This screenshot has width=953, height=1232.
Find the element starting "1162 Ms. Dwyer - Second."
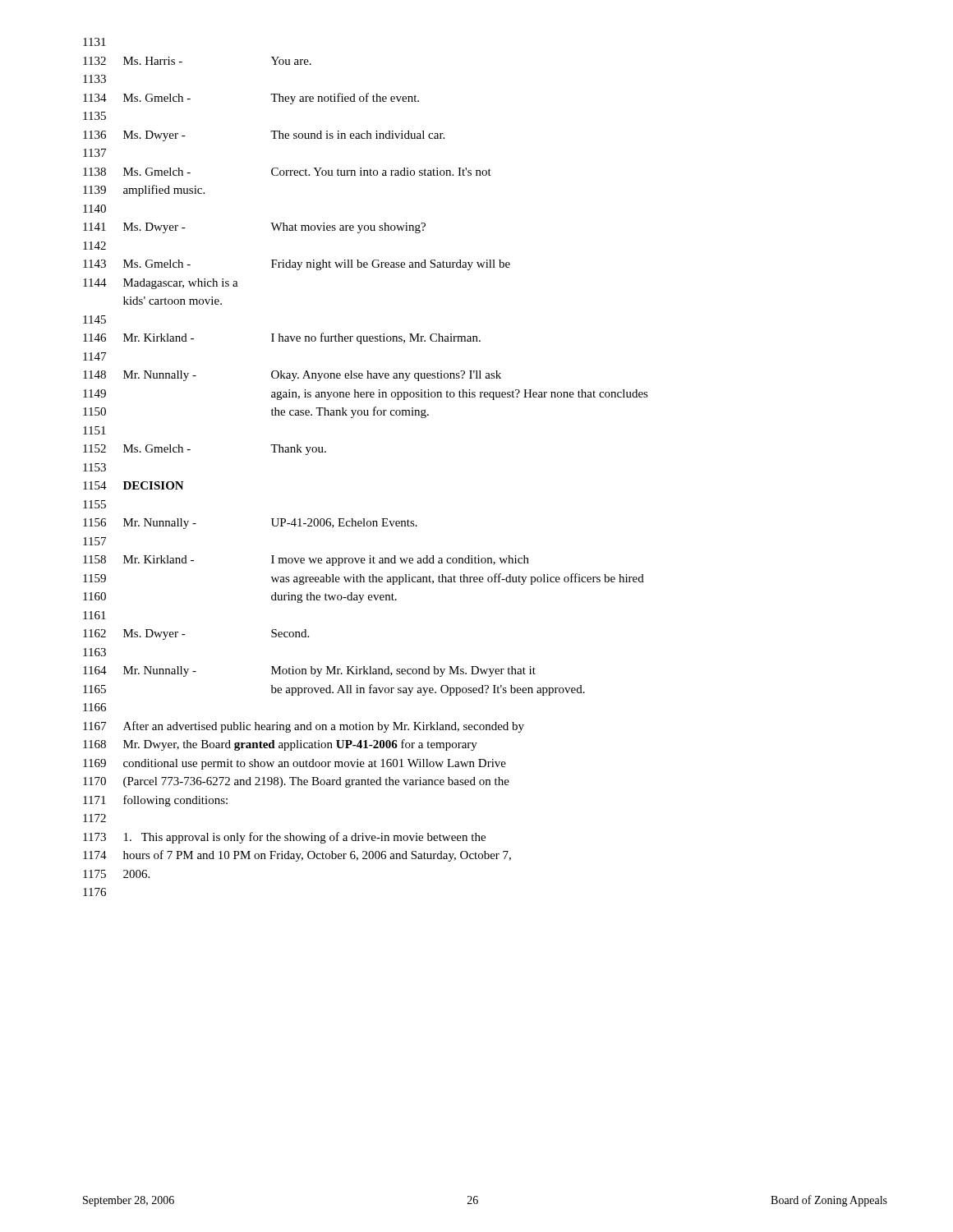click(x=91, y=634)
